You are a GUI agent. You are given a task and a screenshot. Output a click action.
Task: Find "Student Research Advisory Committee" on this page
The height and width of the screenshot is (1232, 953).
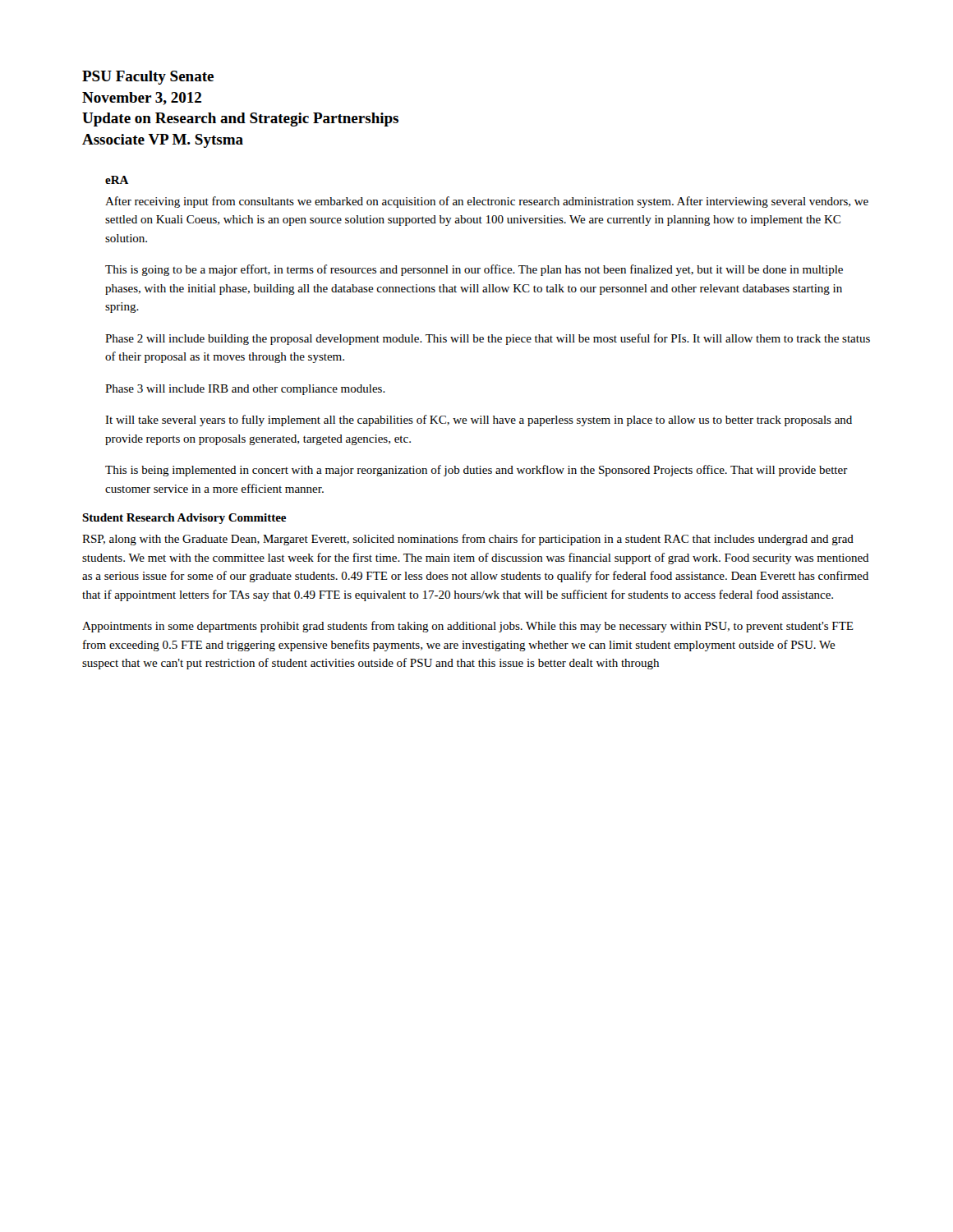[184, 518]
